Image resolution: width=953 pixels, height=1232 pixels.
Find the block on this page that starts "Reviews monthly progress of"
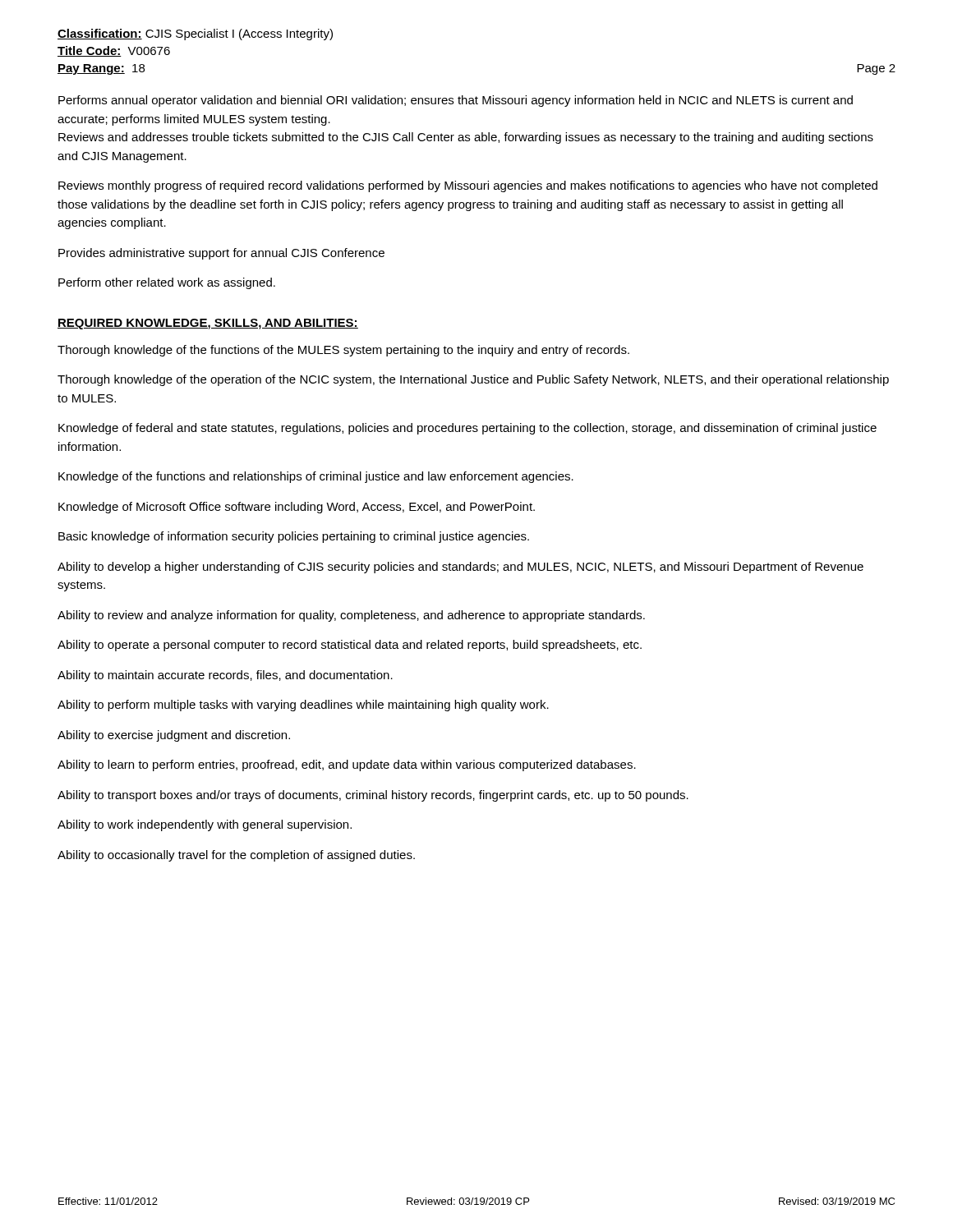(468, 204)
